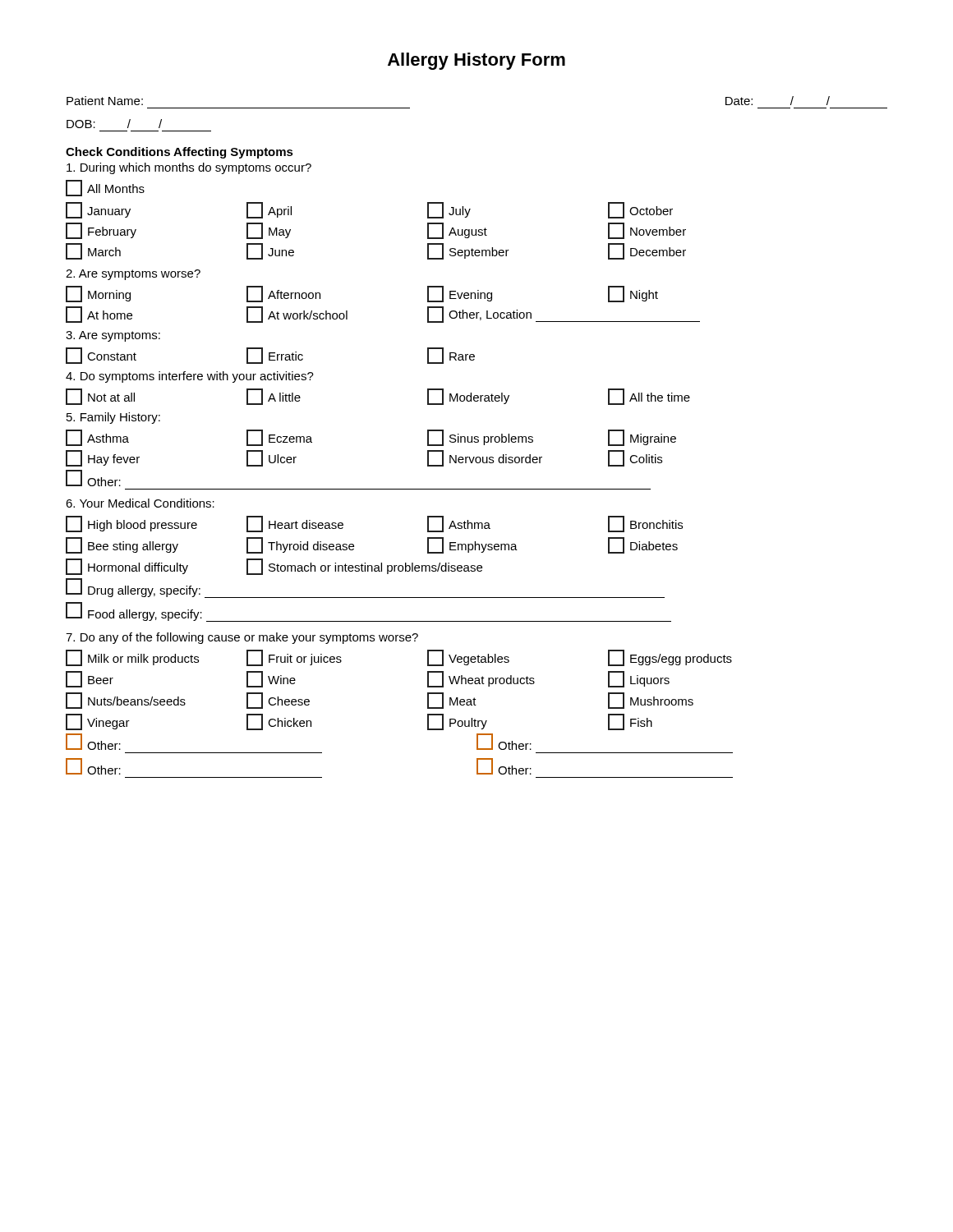
Task: Locate the list item that says "Bee sting allergy"
Action: [x=122, y=545]
